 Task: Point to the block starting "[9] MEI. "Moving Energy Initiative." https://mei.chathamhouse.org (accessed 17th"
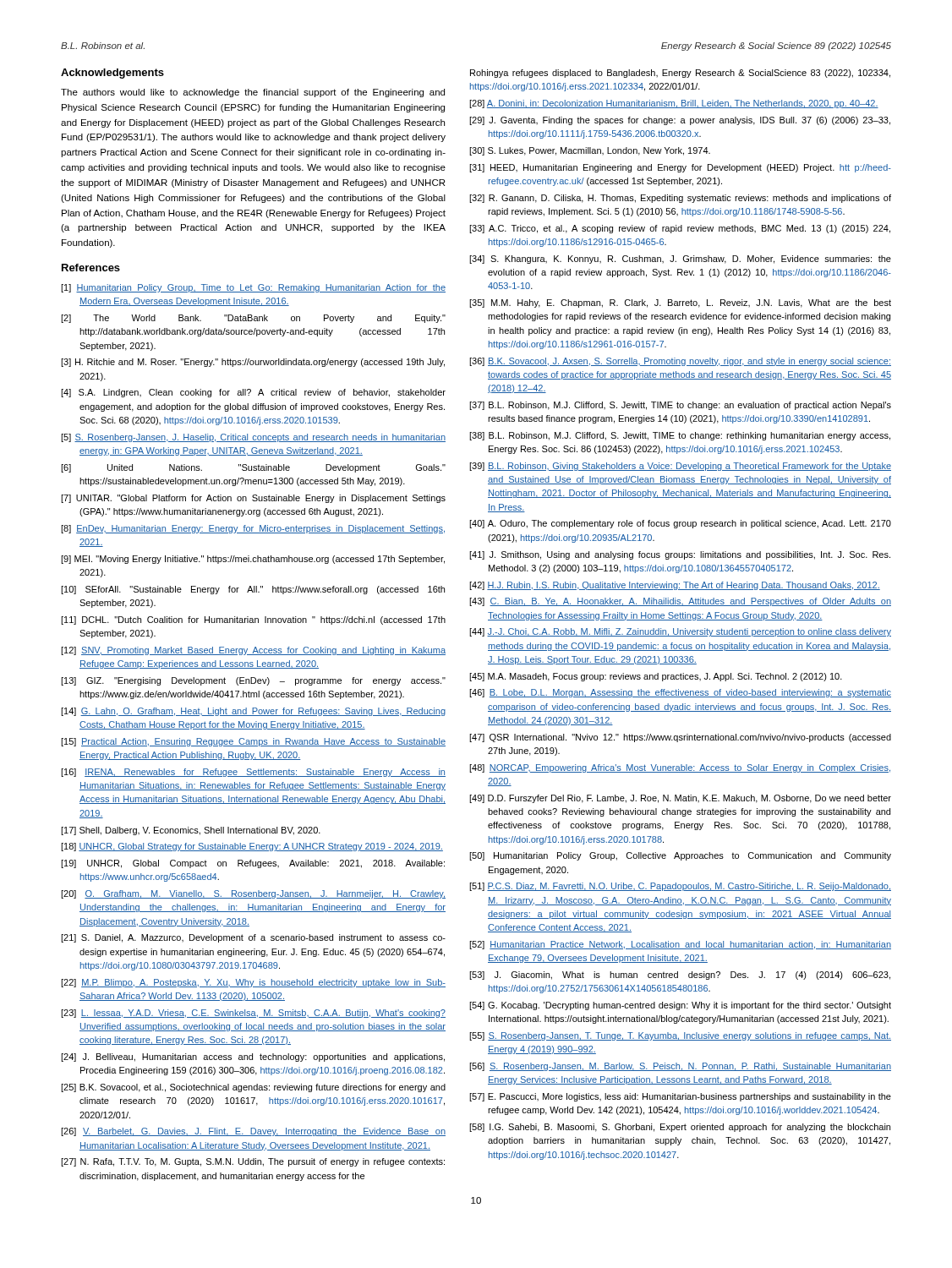[x=253, y=565]
